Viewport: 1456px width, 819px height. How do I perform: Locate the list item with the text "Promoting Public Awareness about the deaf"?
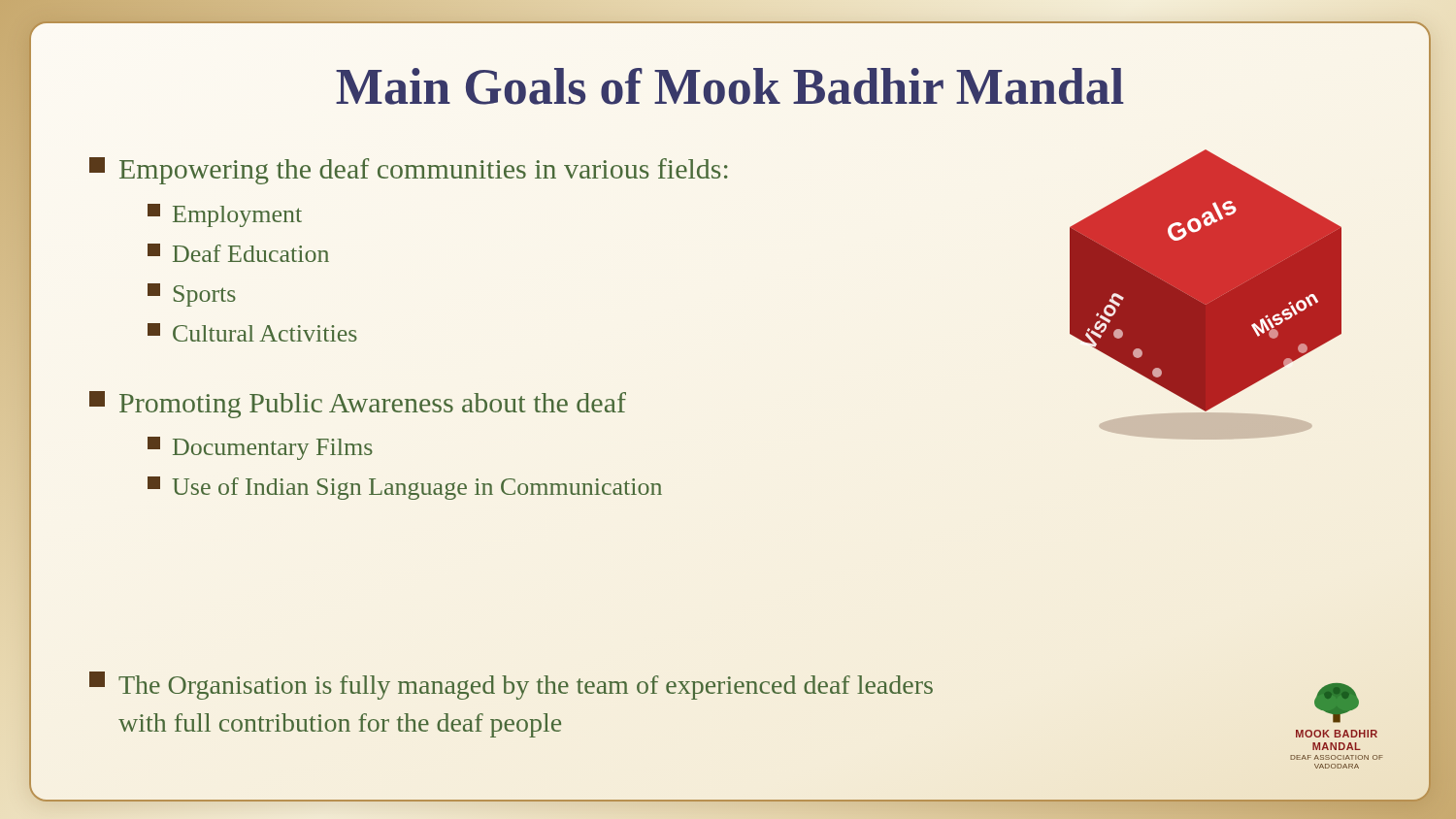pyautogui.click(x=358, y=403)
